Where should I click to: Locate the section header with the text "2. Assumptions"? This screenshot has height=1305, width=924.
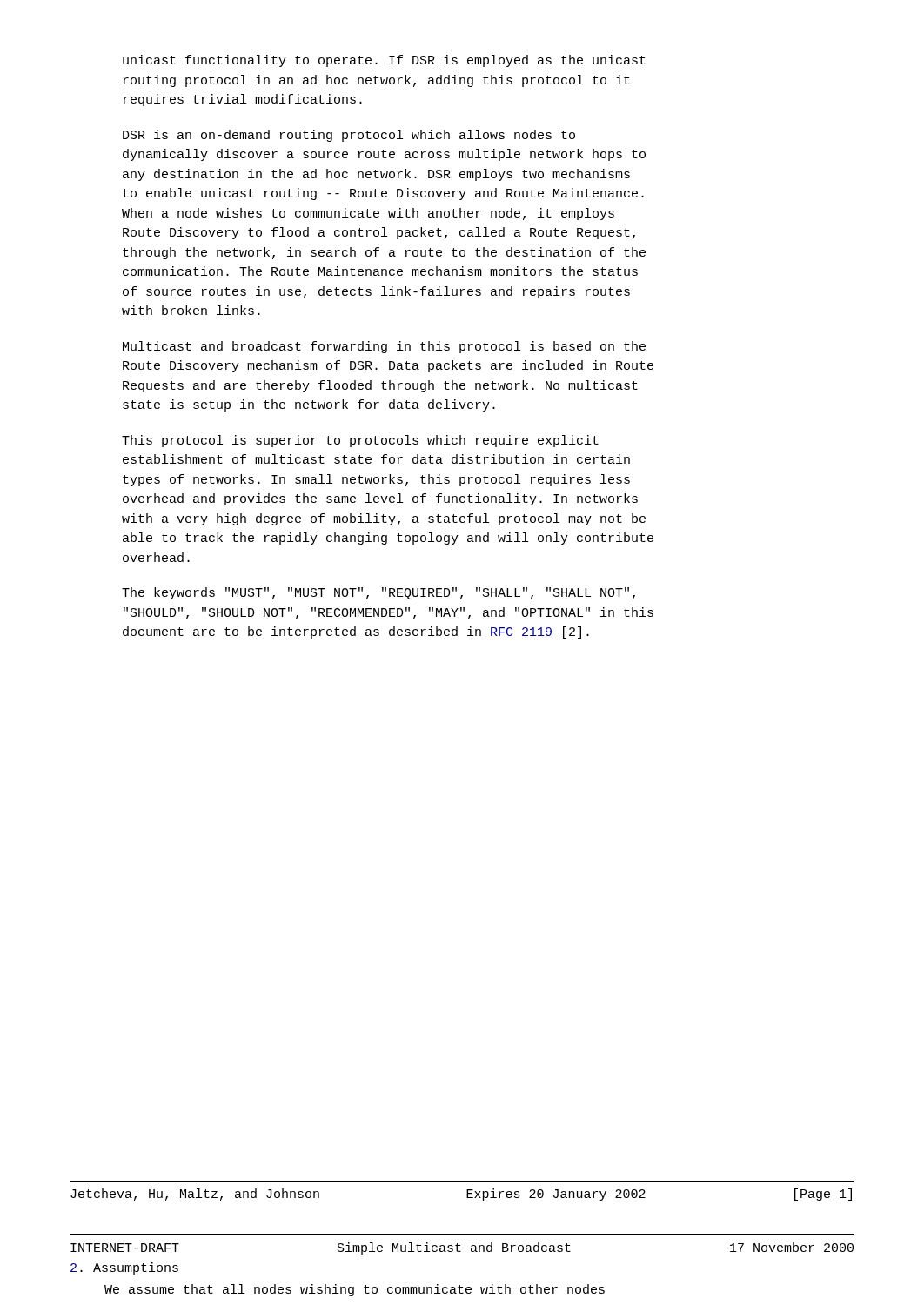[x=124, y=1269]
